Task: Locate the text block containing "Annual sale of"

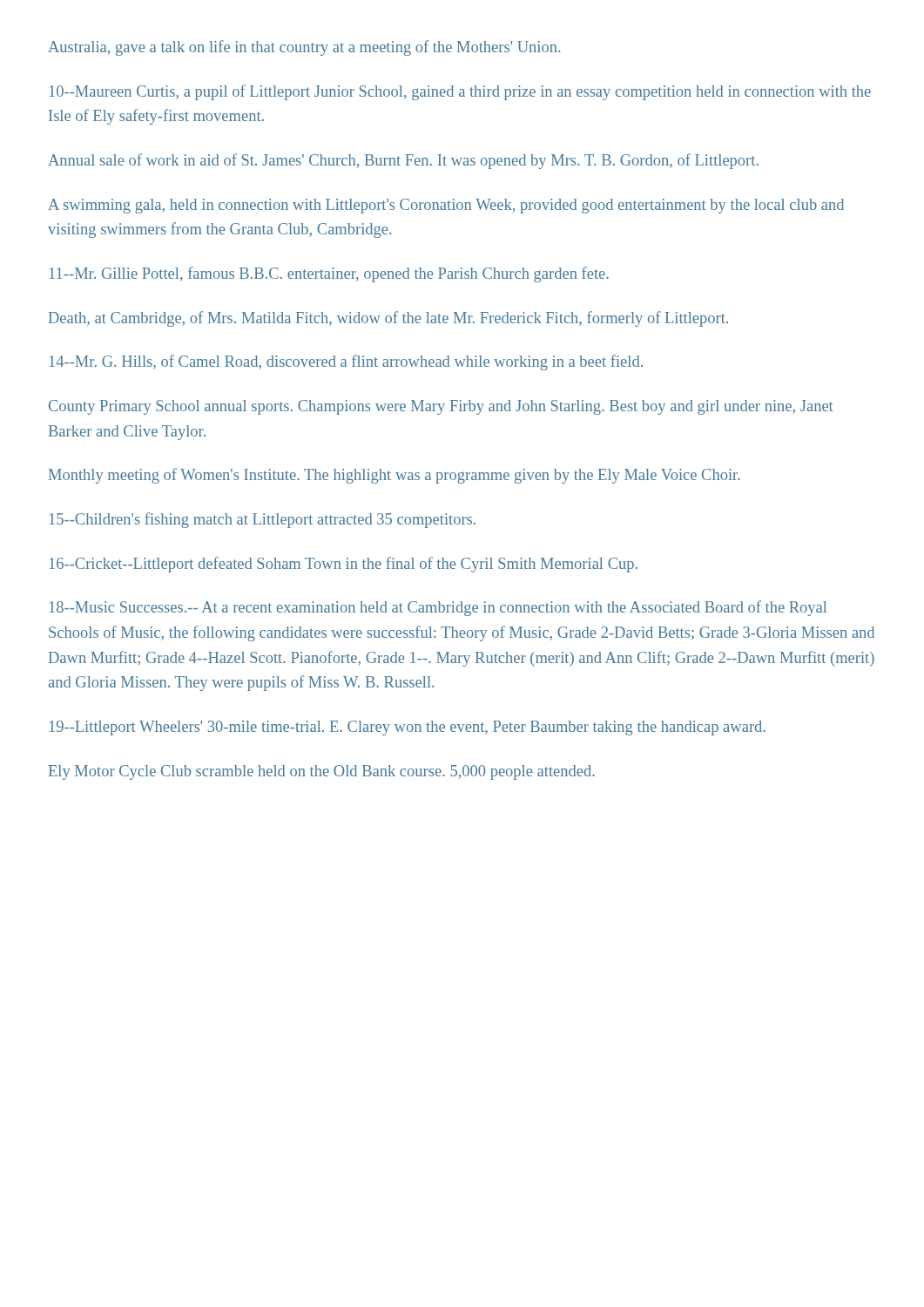Action: click(x=404, y=160)
